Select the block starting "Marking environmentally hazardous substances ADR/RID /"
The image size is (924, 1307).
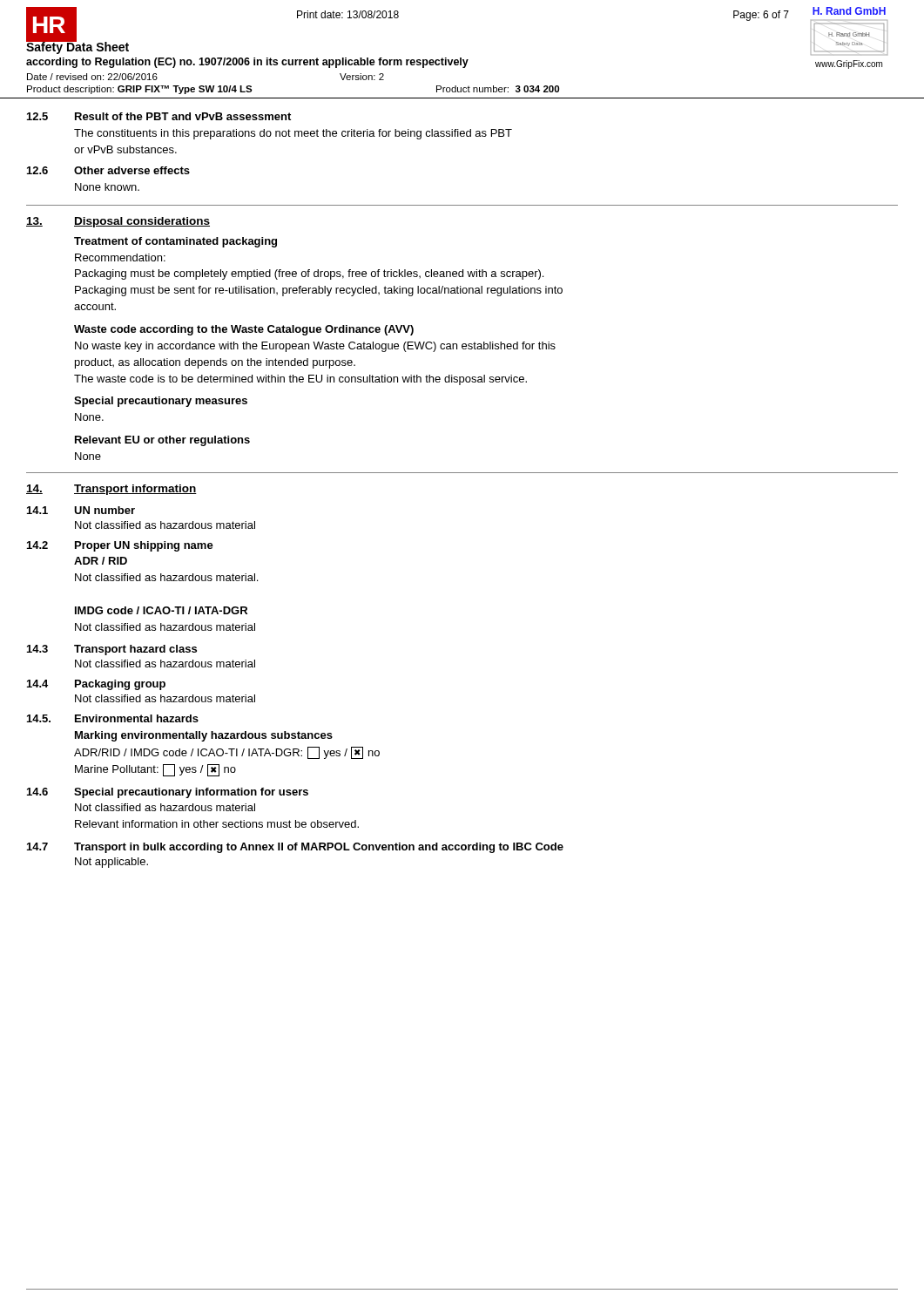pos(227,753)
